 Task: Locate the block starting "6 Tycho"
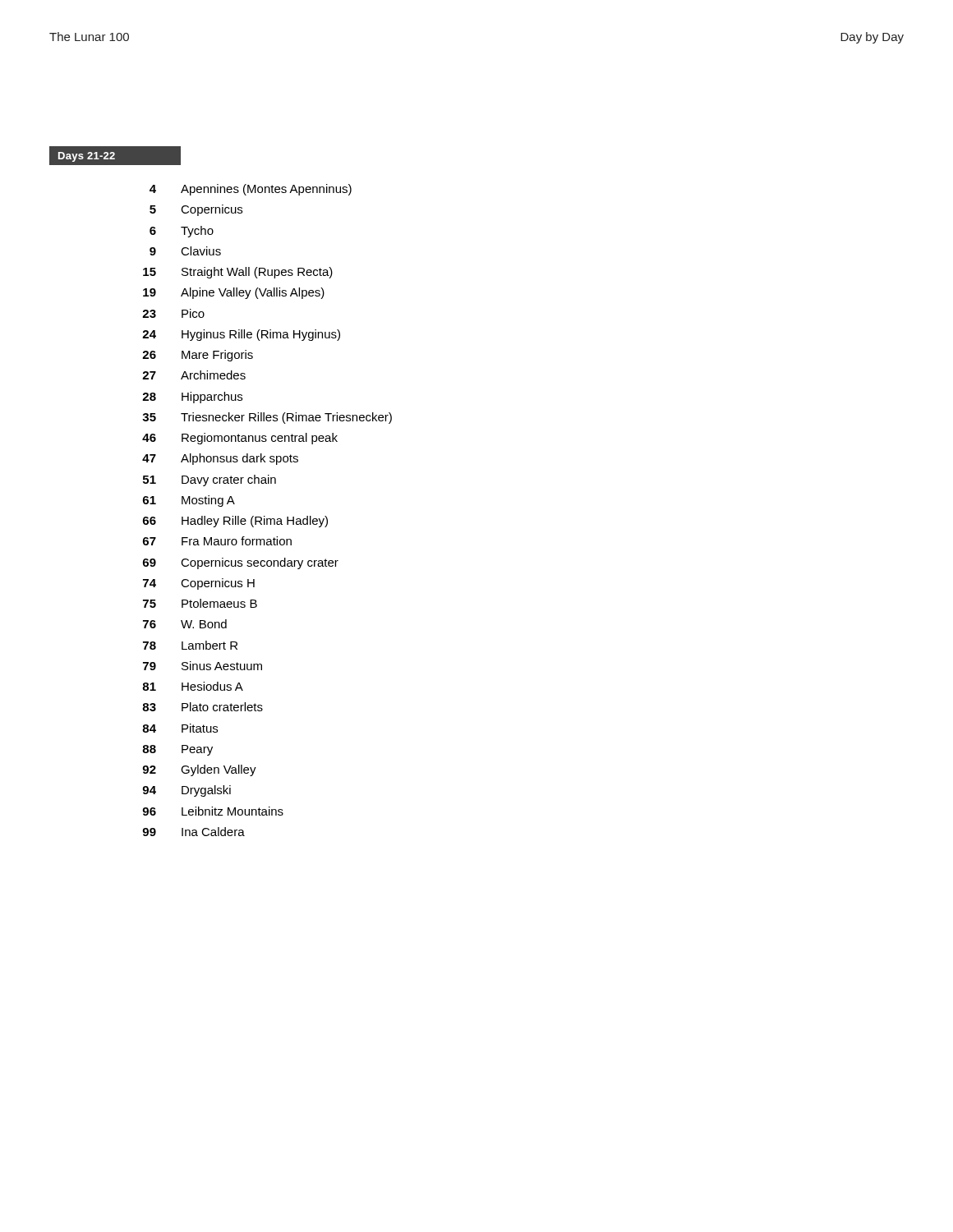click(182, 232)
